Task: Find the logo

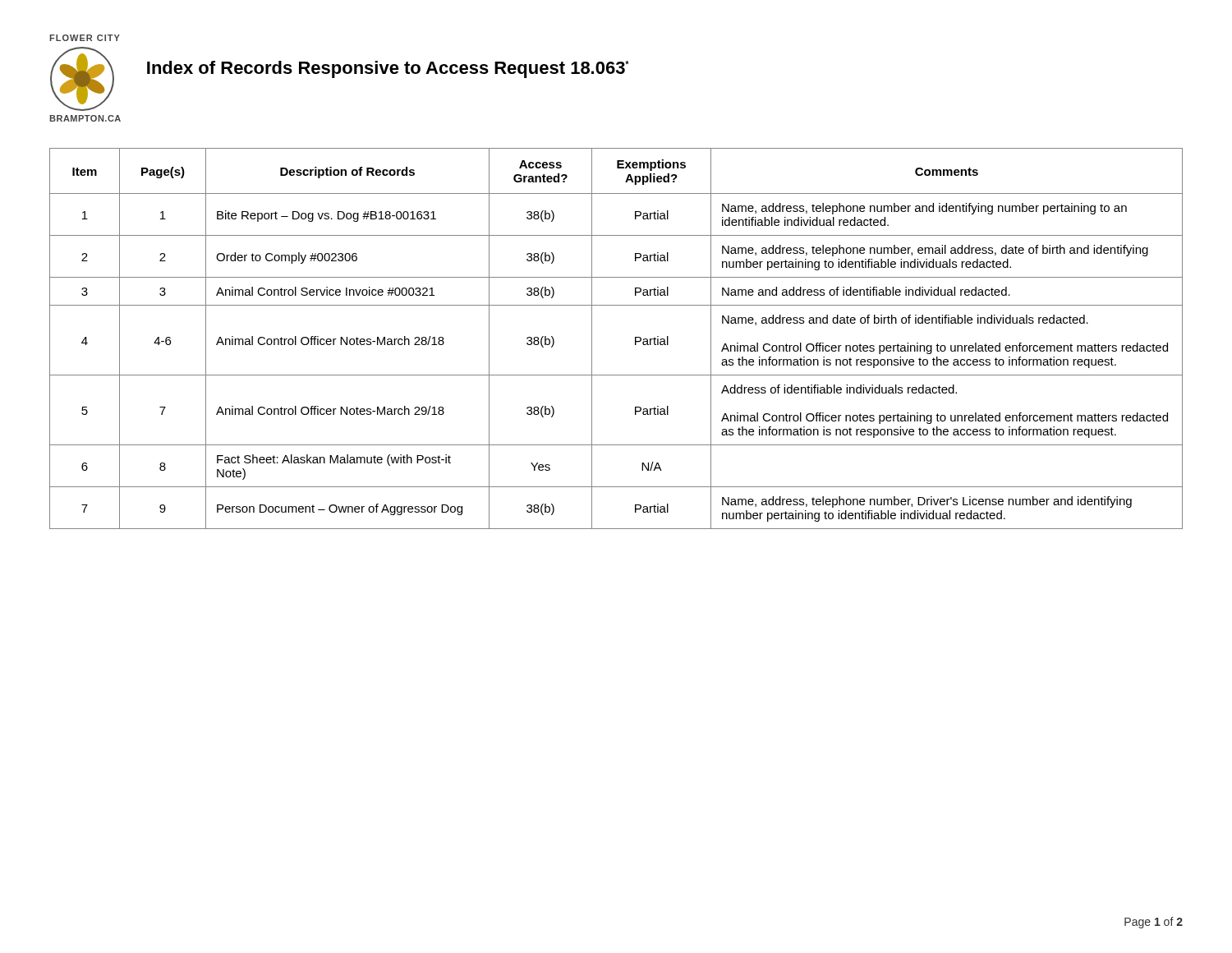Action: (x=98, y=78)
